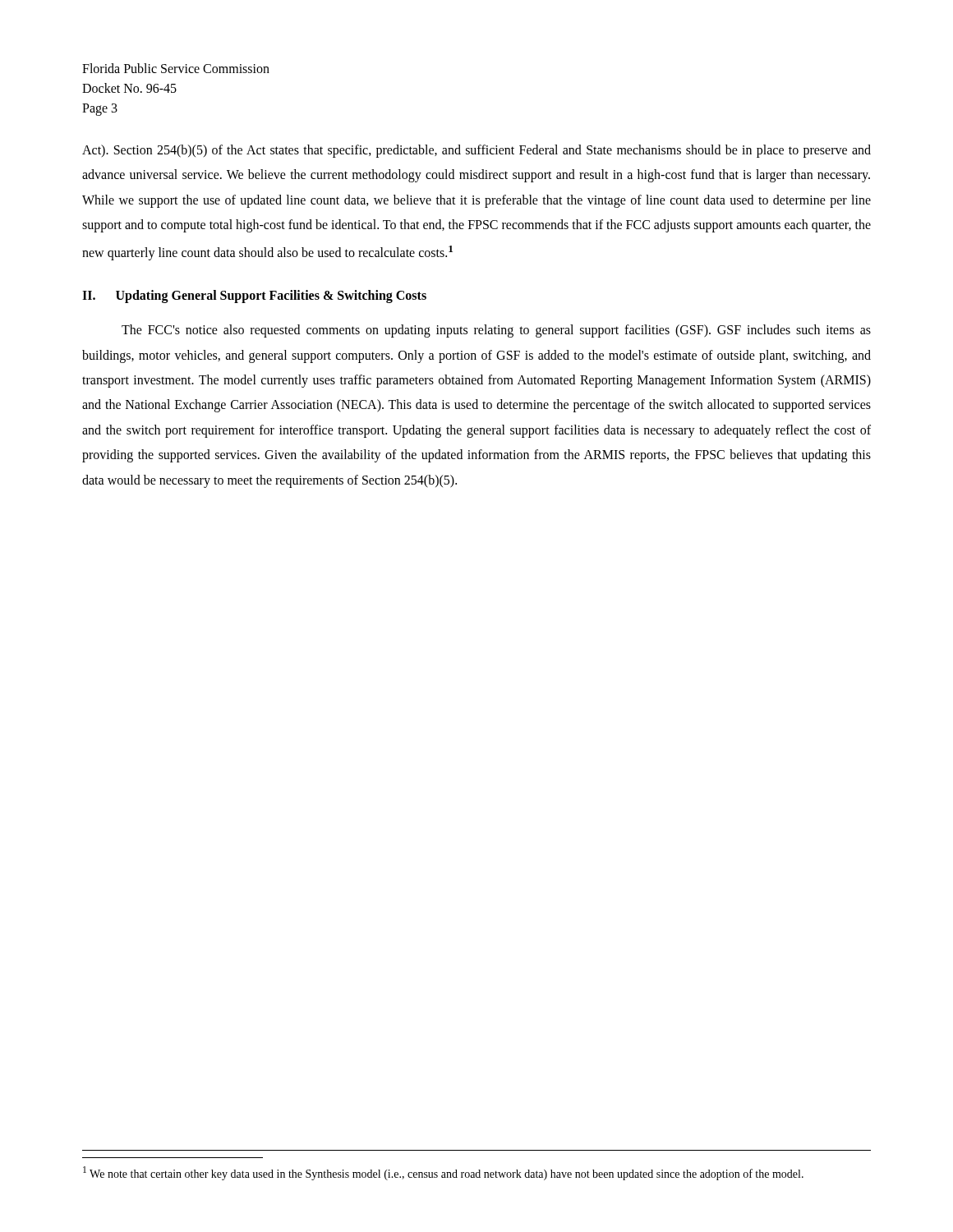Where is the section header that starts "II.Updating General Support Facilities &"?
The height and width of the screenshot is (1232, 953).
(x=254, y=295)
